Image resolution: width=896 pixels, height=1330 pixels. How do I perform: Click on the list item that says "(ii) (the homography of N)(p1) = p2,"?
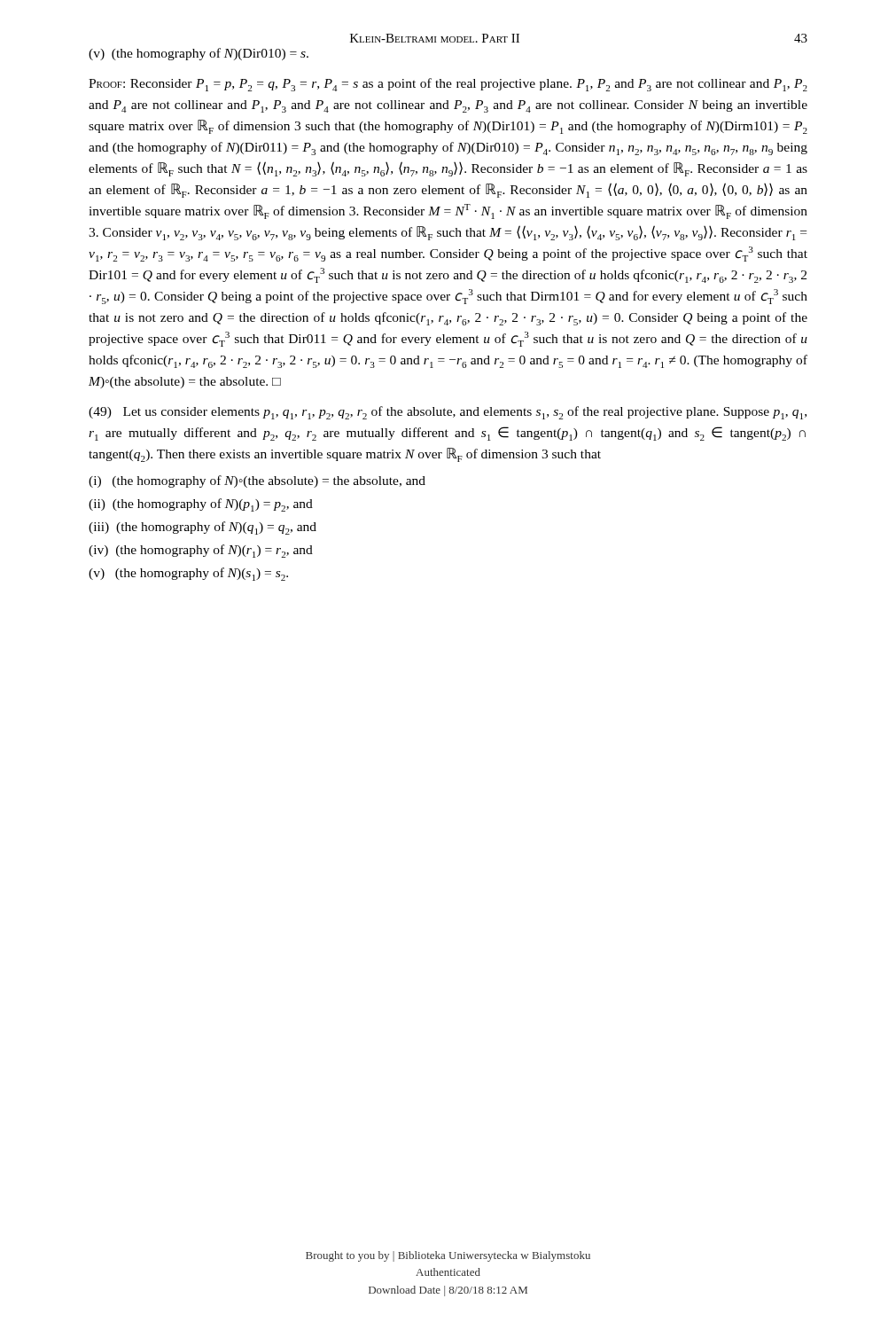point(201,505)
